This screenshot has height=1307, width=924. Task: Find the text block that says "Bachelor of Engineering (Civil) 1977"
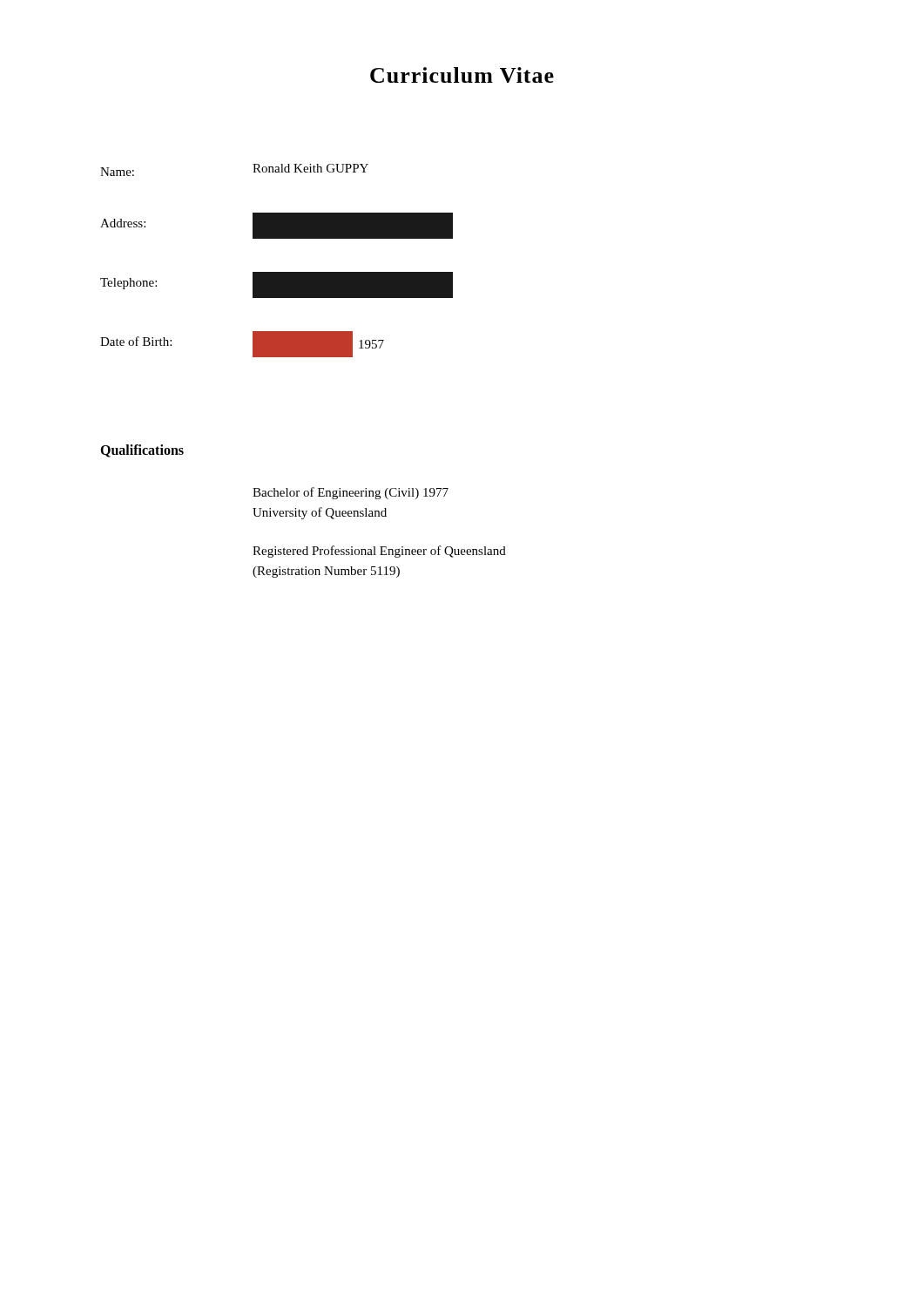[351, 493]
